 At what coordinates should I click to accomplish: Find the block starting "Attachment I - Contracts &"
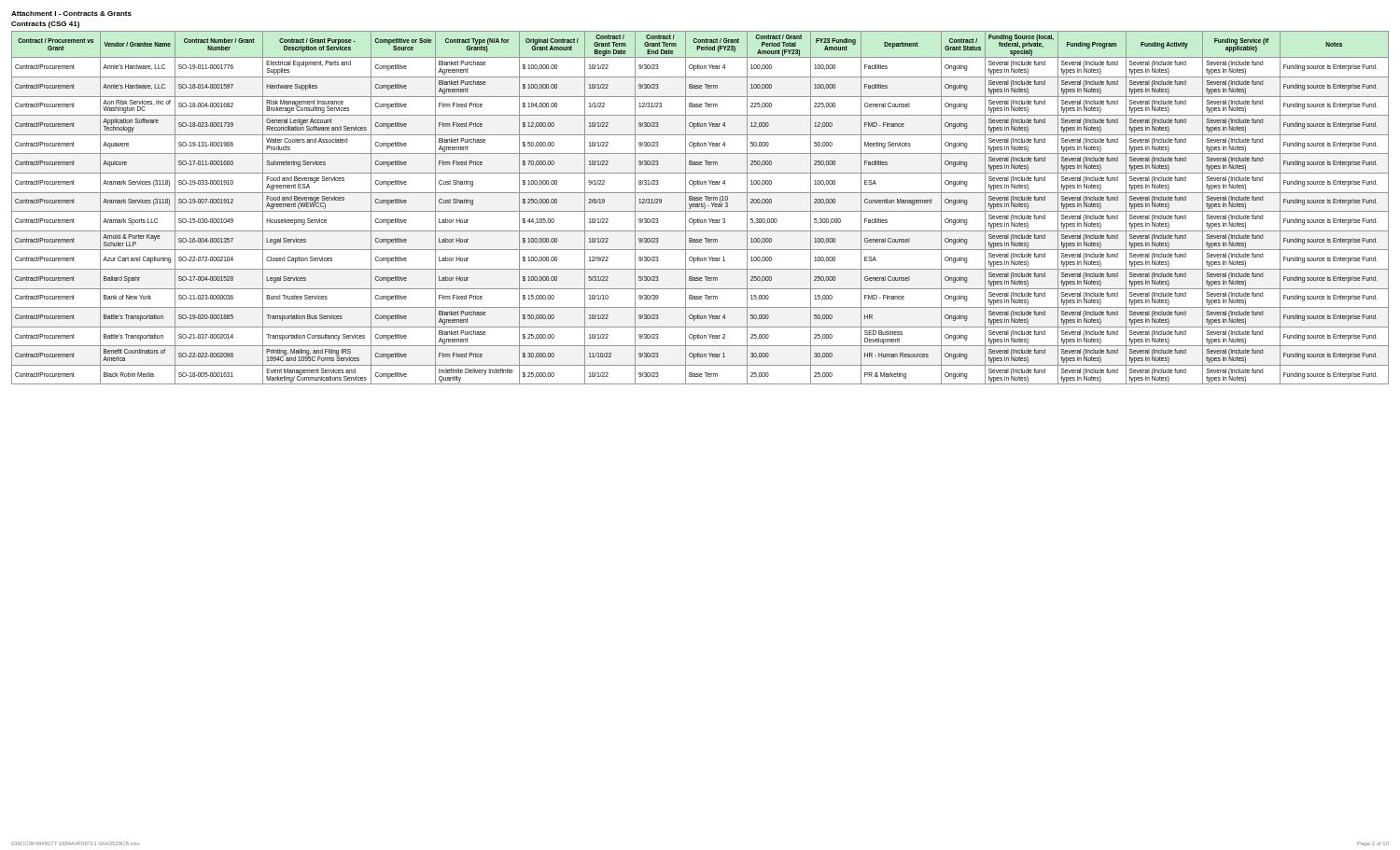coord(71,14)
